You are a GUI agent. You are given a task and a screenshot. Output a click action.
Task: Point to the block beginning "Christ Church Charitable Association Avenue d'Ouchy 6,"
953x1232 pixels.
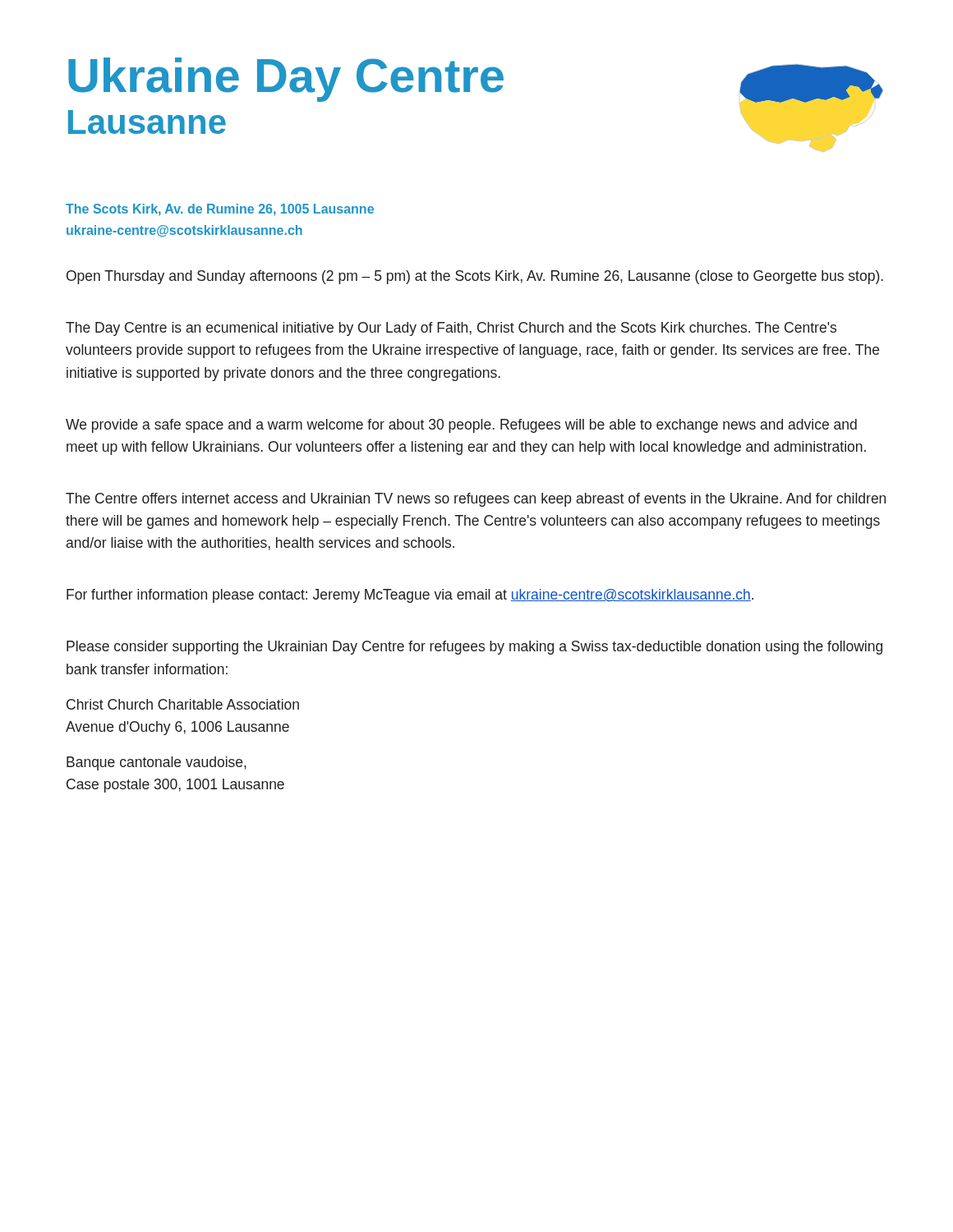point(183,716)
